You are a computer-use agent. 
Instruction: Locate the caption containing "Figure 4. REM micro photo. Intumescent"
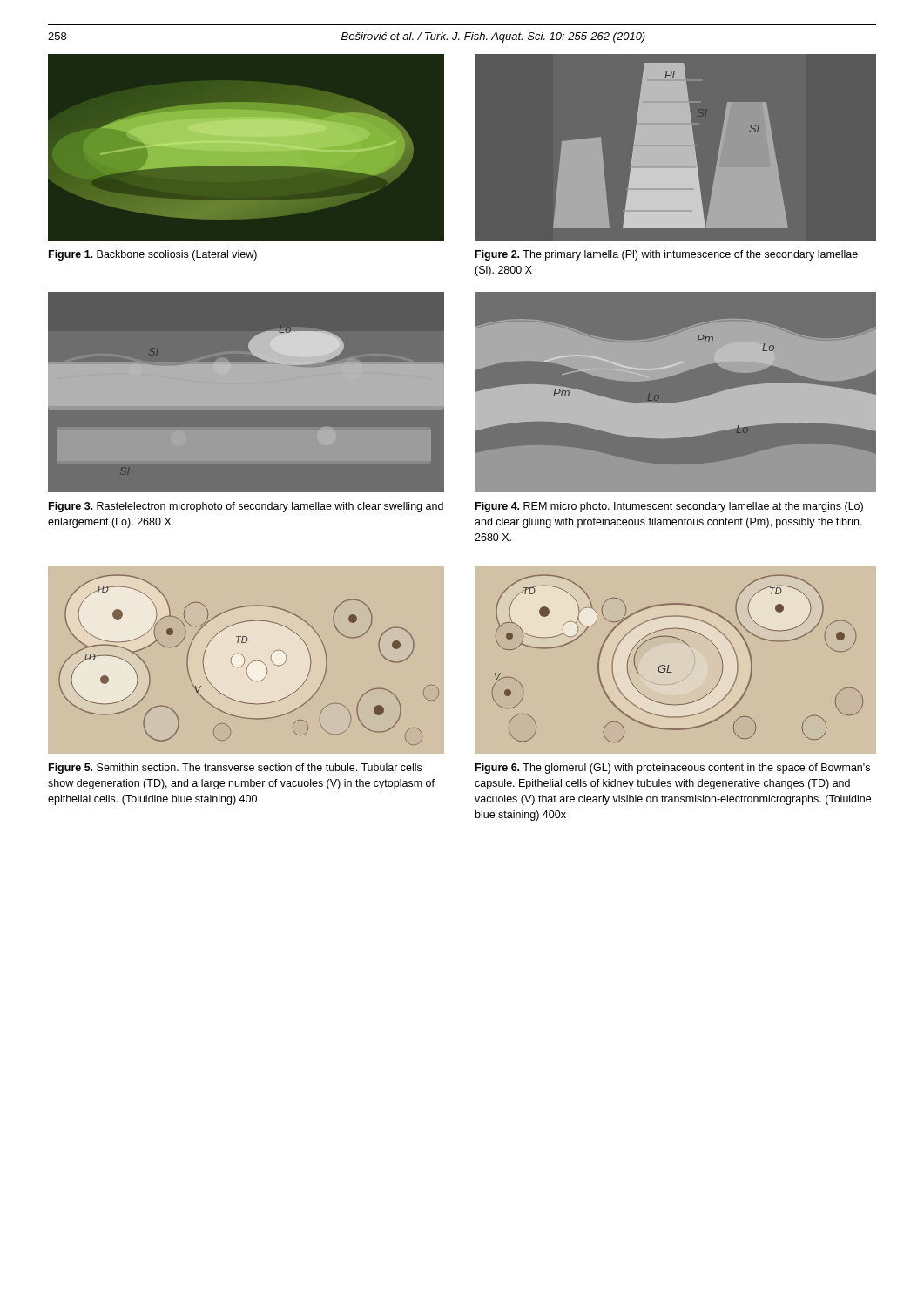pyautogui.click(x=669, y=522)
